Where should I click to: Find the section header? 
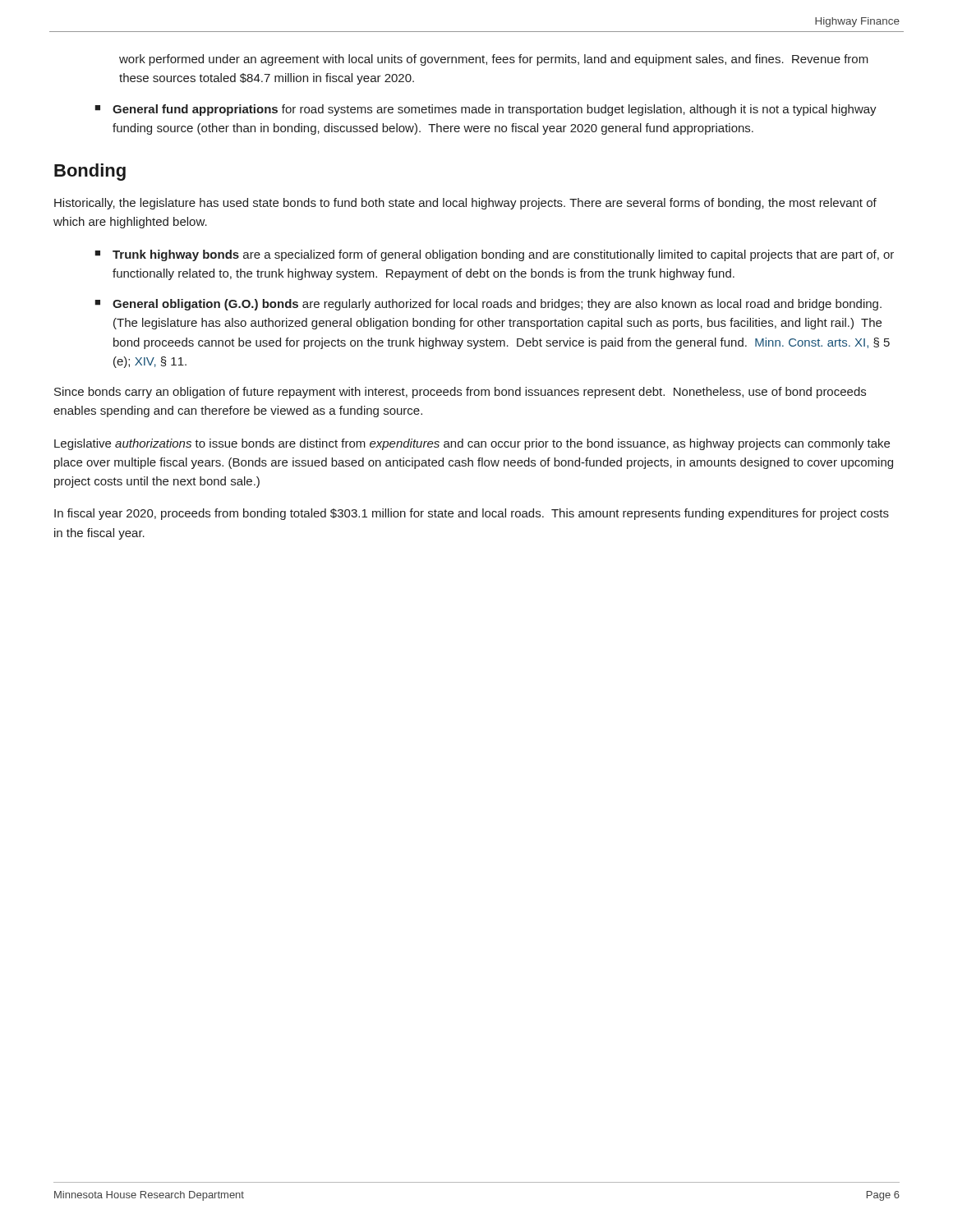(x=90, y=170)
